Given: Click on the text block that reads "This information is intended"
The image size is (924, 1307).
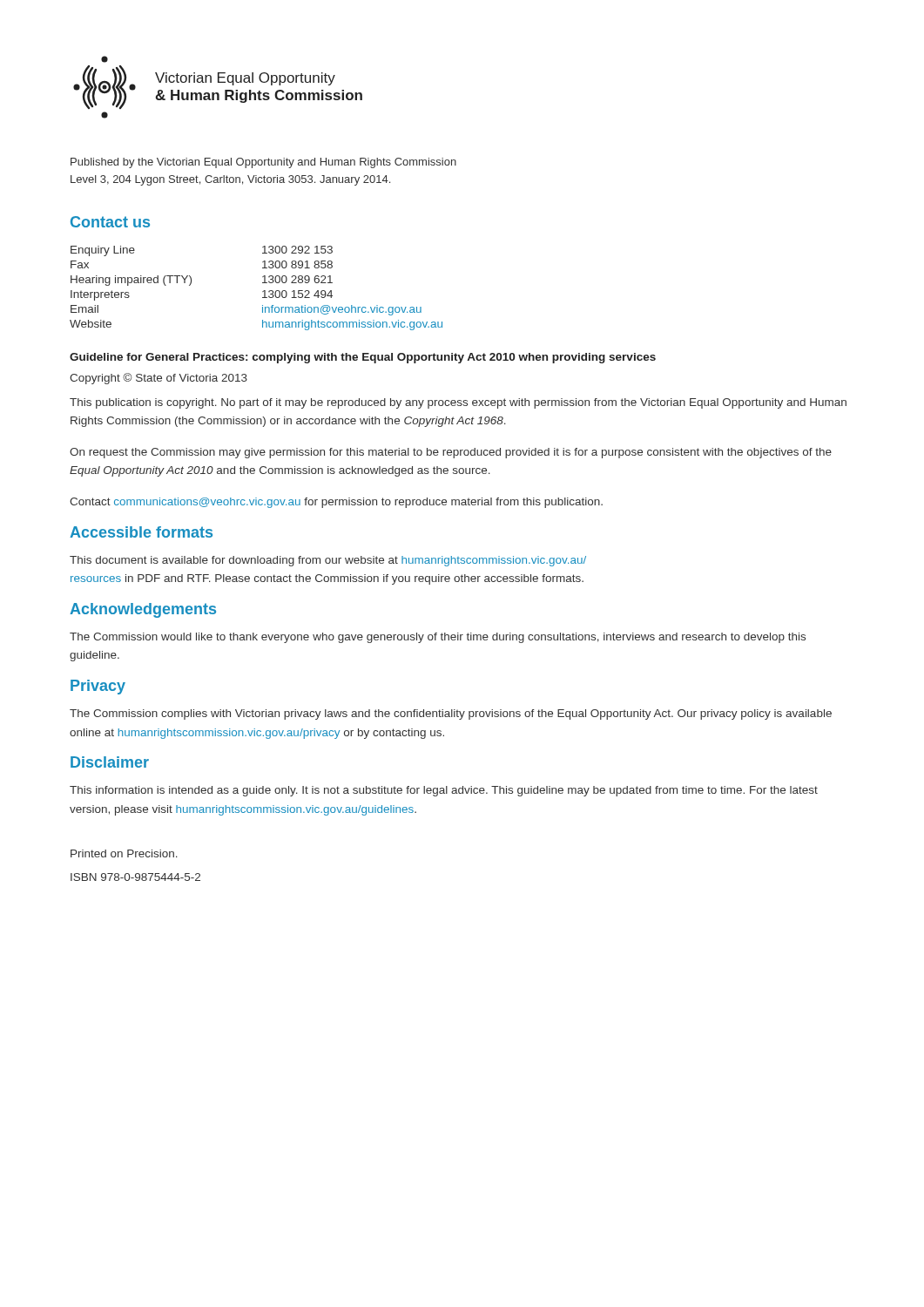Looking at the screenshot, I should pos(444,799).
